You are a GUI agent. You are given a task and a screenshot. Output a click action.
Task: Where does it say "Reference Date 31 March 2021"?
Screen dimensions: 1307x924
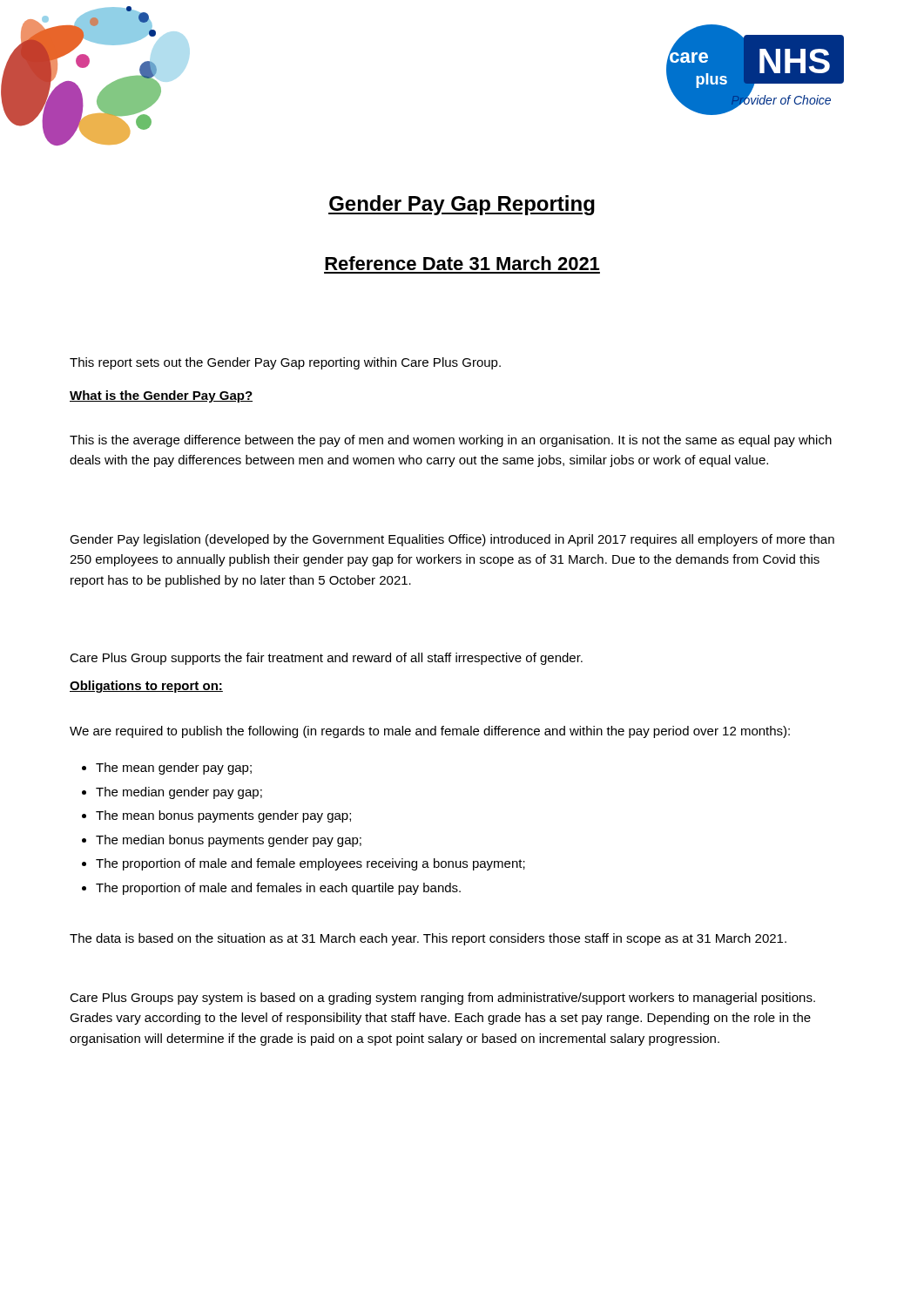[x=462, y=264]
